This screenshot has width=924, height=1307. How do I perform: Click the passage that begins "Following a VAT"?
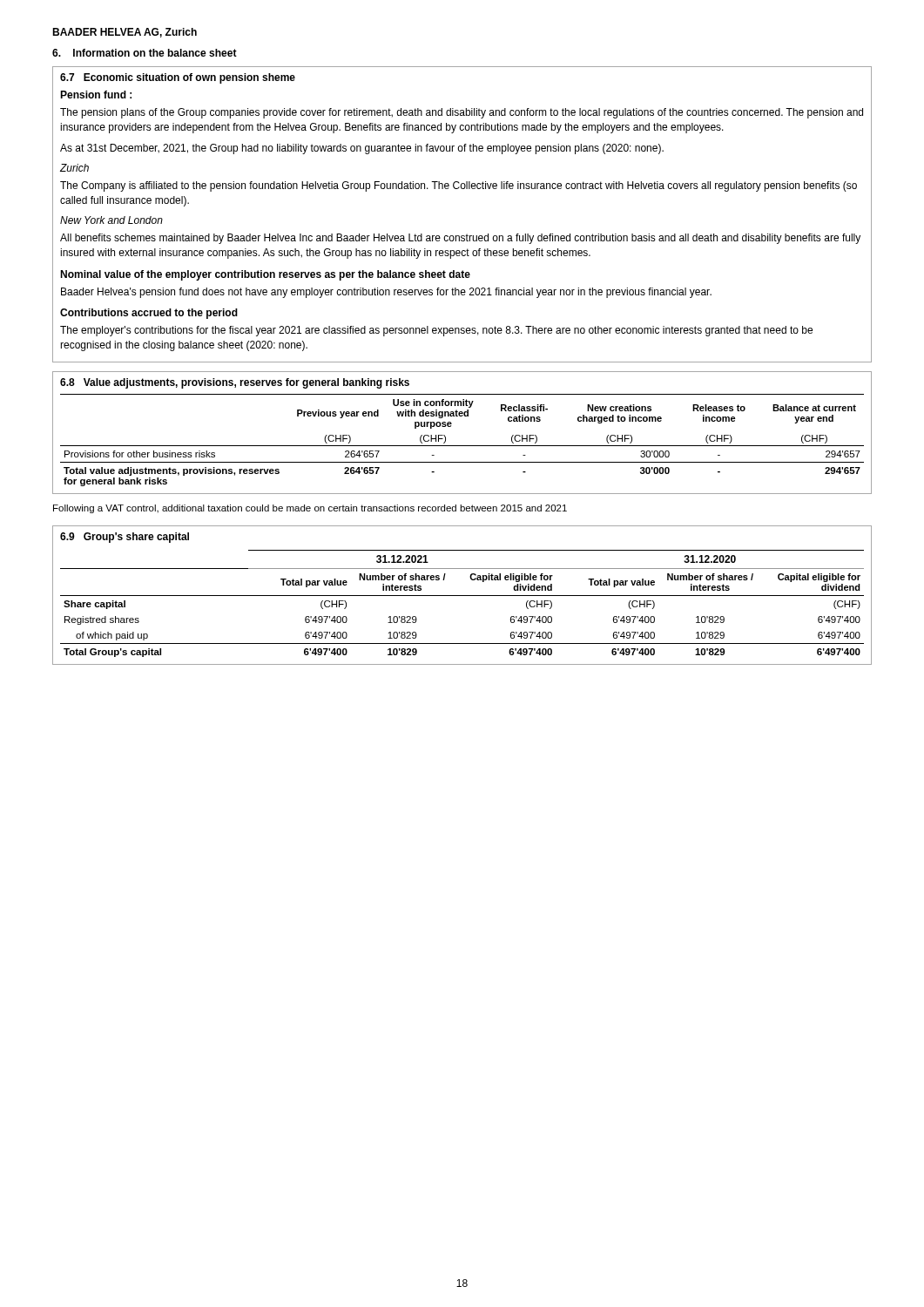click(310, 508)
